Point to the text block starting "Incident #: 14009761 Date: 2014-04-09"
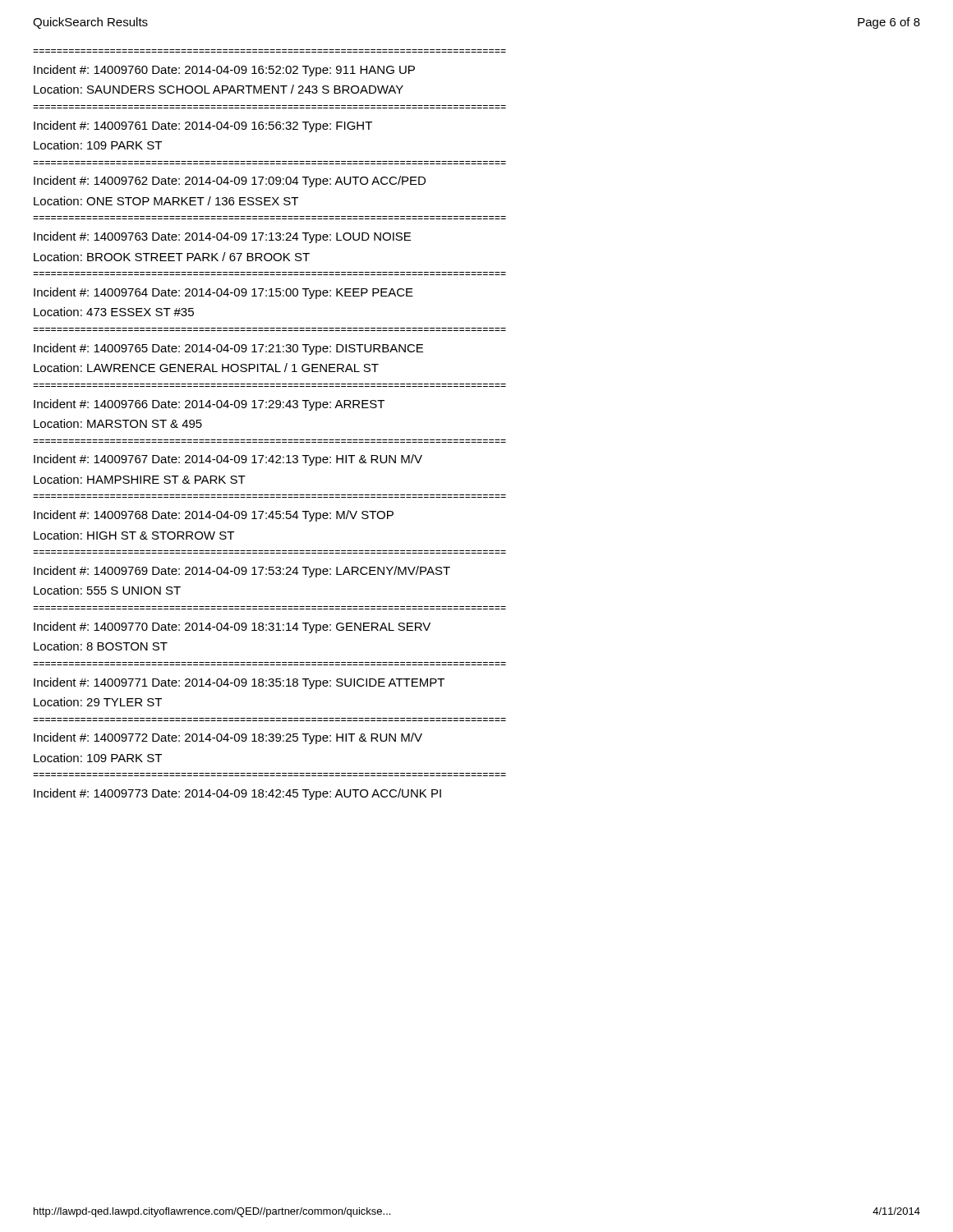The image size is (953, 1232). [x=203, y=126]
